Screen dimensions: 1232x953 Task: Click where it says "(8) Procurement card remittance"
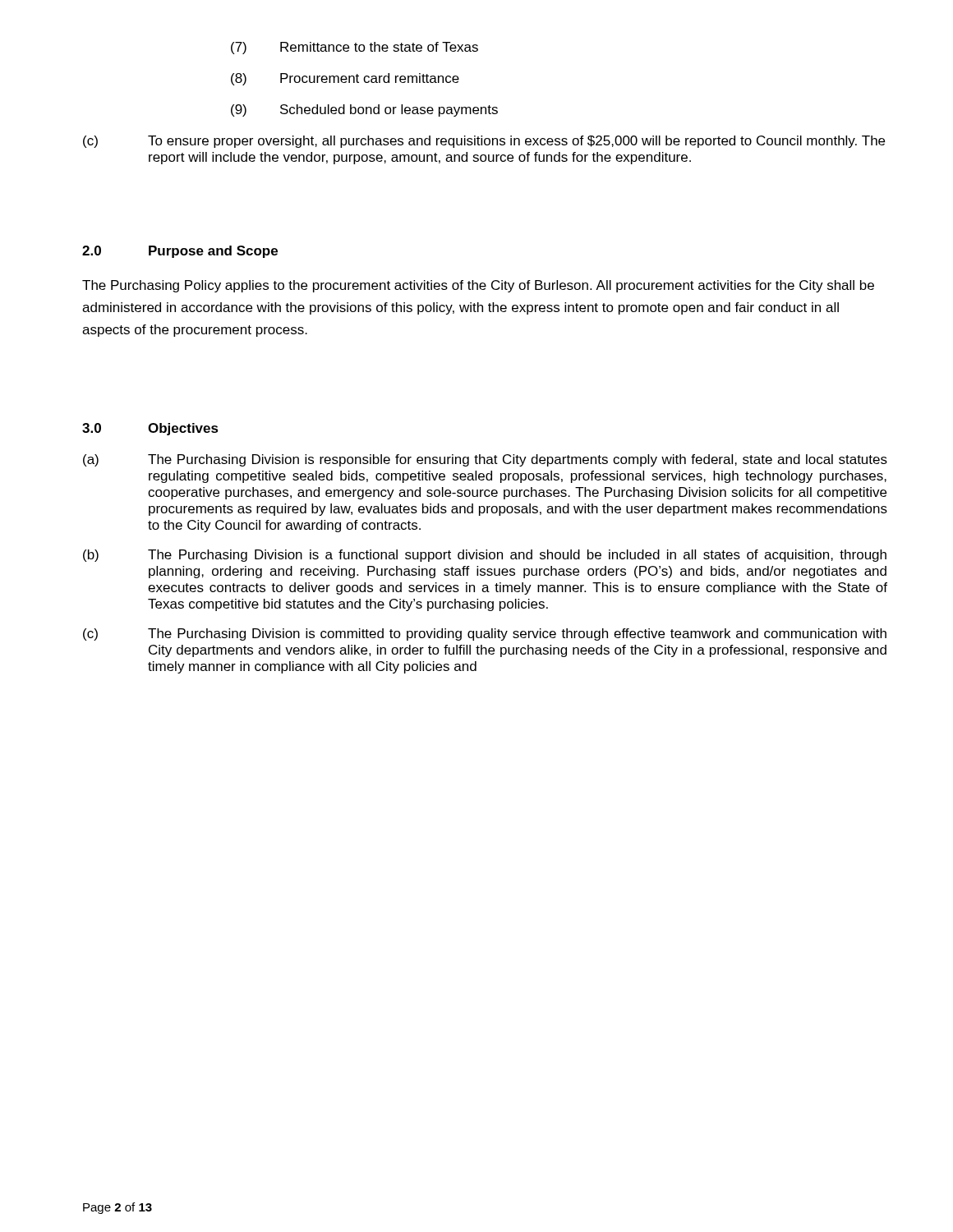pyautogui.click(x=345, y=79)
